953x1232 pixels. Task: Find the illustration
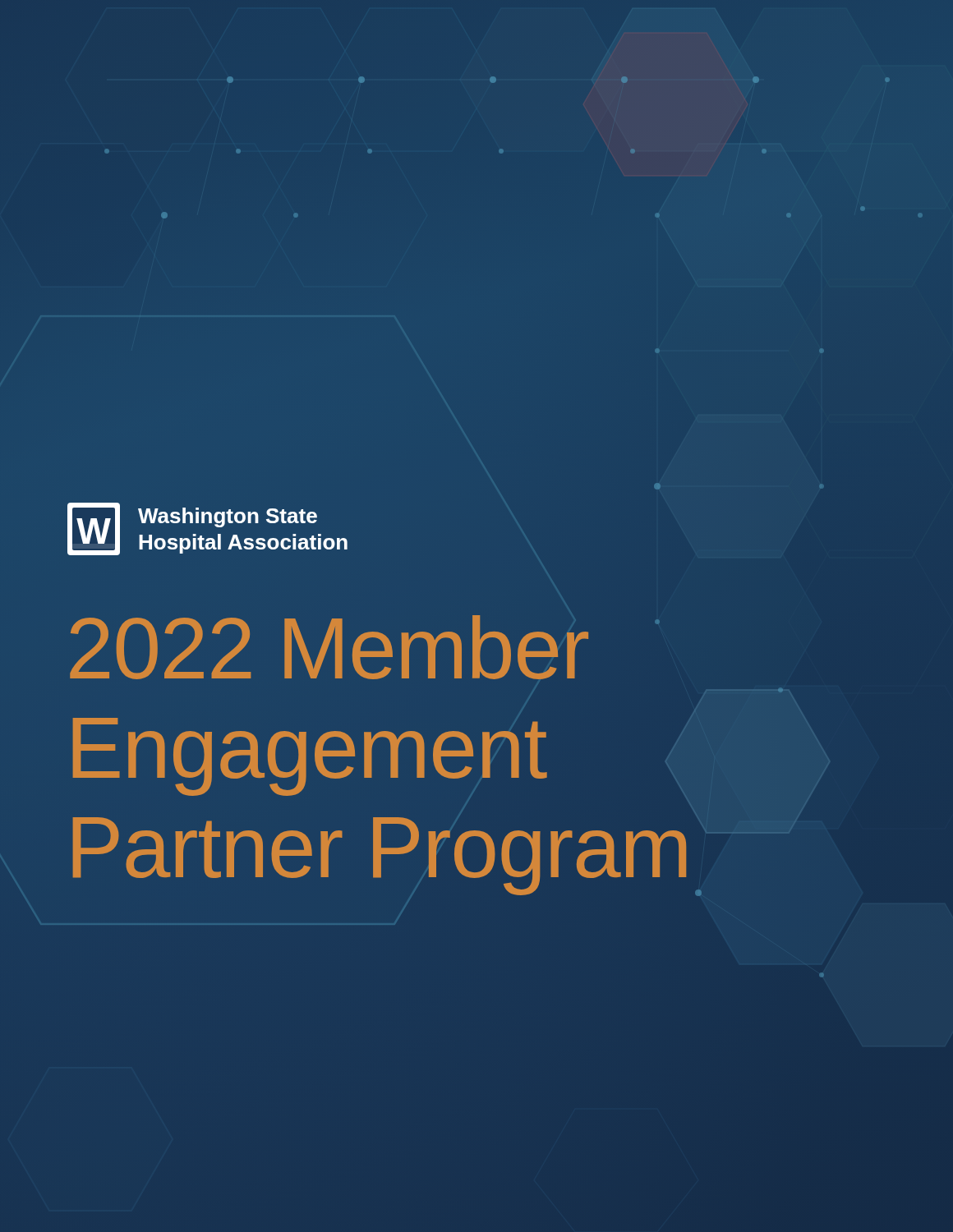[476, 616]
